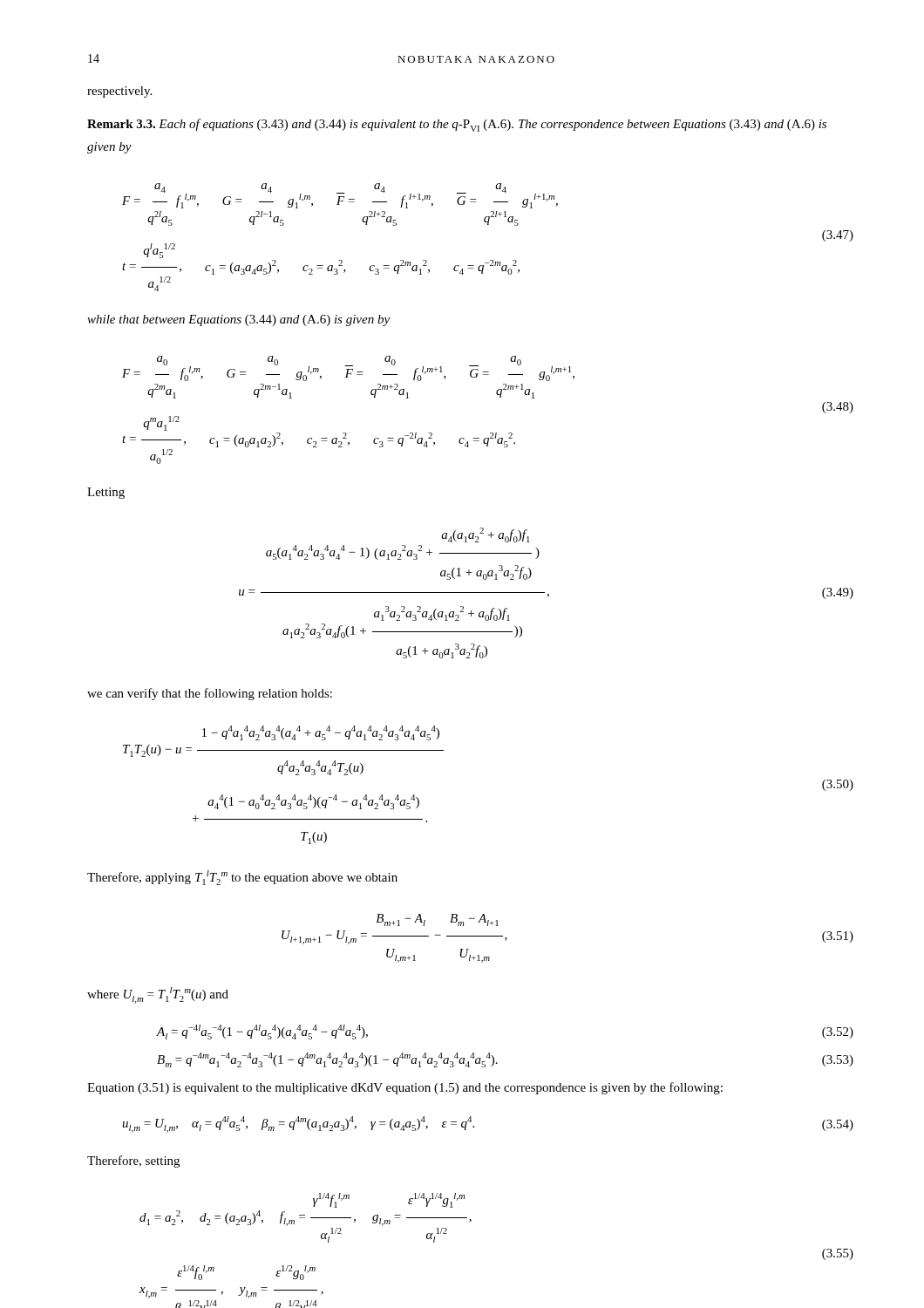Point to the passage starting "F = a0q2ma1f0l,m, G = a0q2m−1a1g0l,m, F ="

point(348,368)
